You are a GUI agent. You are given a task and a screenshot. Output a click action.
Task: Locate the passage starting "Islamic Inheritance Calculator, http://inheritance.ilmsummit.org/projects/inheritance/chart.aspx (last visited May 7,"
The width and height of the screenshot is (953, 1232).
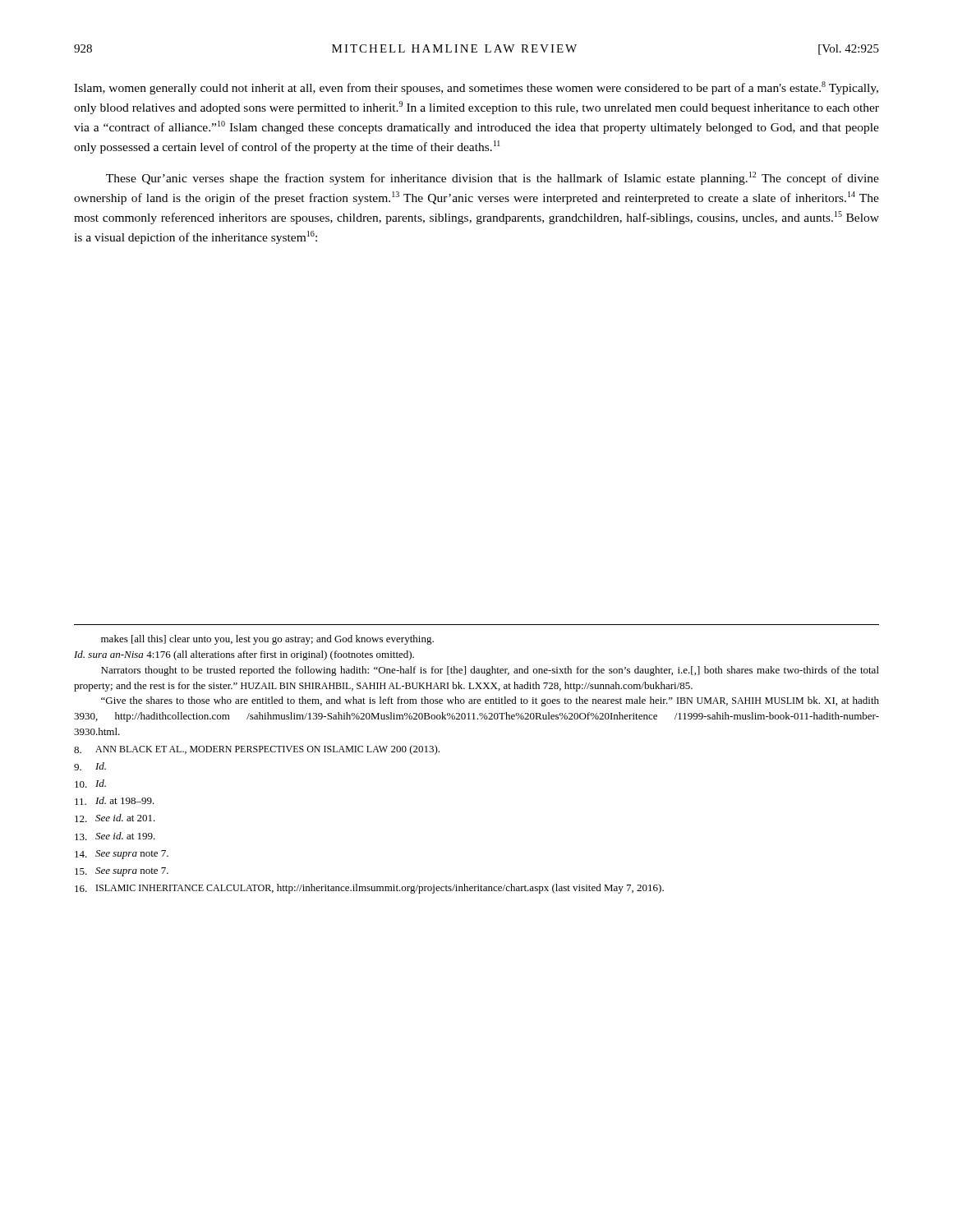click(x=476, y=889)
